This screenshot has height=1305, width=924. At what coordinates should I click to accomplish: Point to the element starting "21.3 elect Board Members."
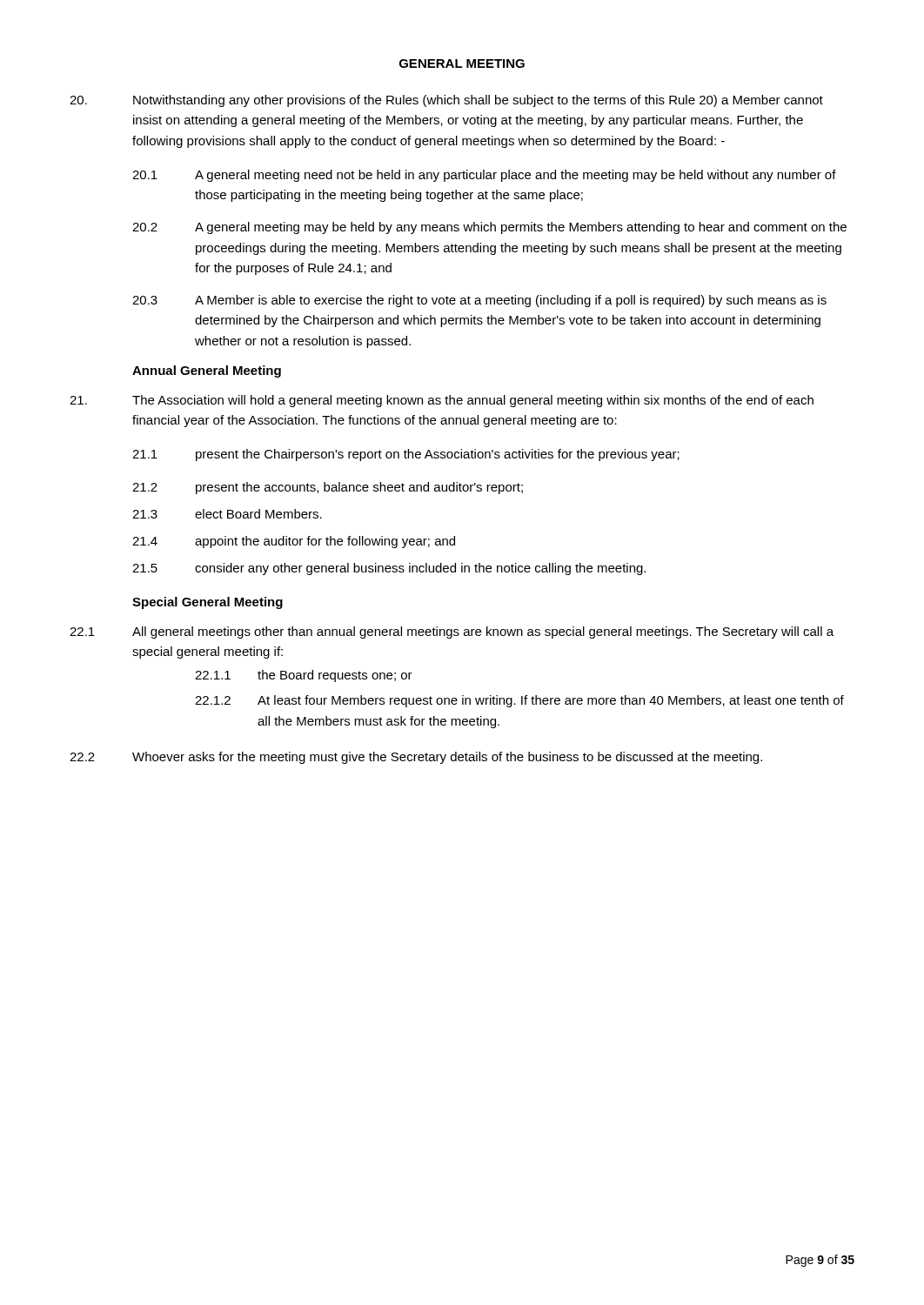coord(227,514)
